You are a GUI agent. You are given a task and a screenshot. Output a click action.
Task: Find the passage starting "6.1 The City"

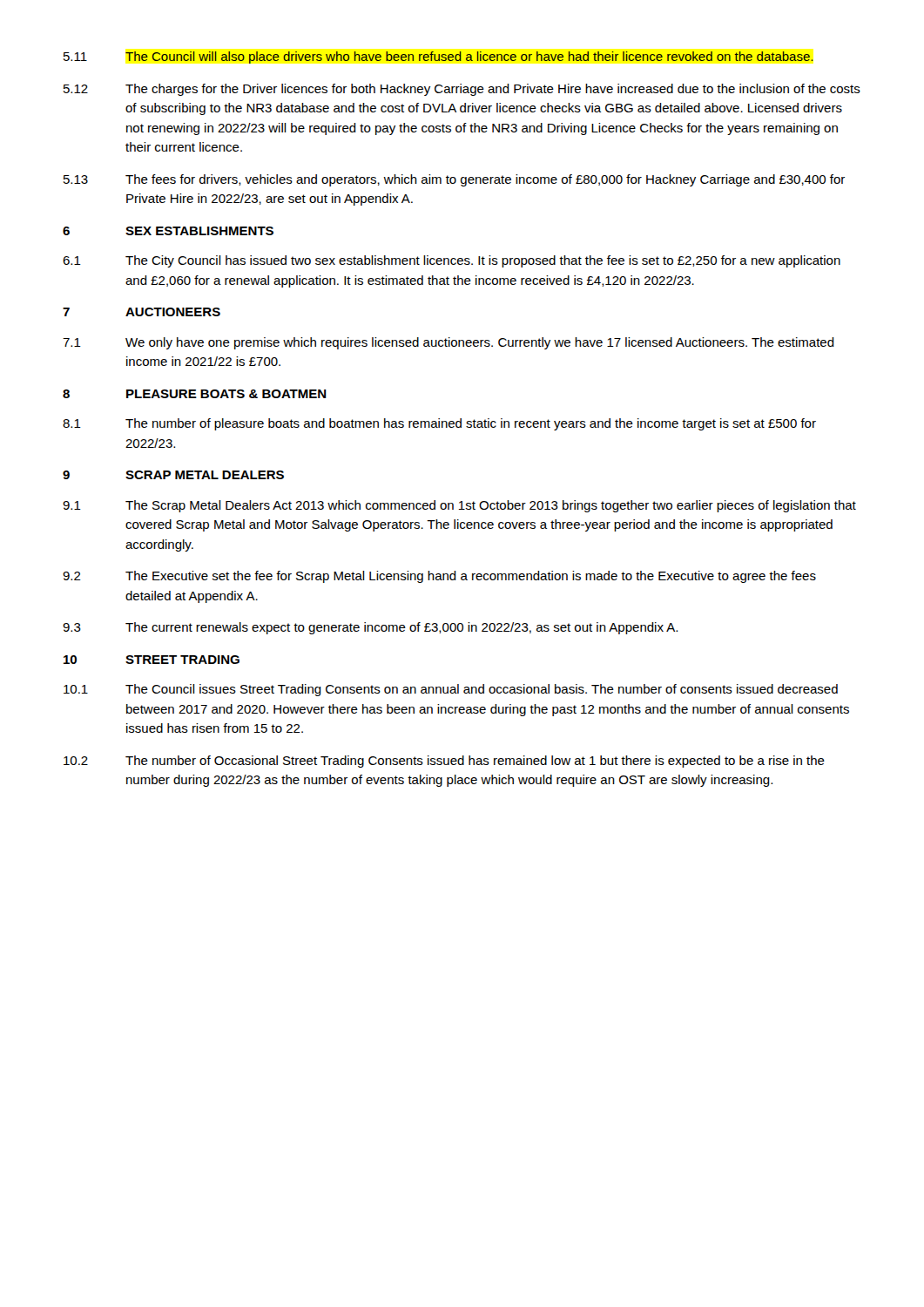point(462,271)
